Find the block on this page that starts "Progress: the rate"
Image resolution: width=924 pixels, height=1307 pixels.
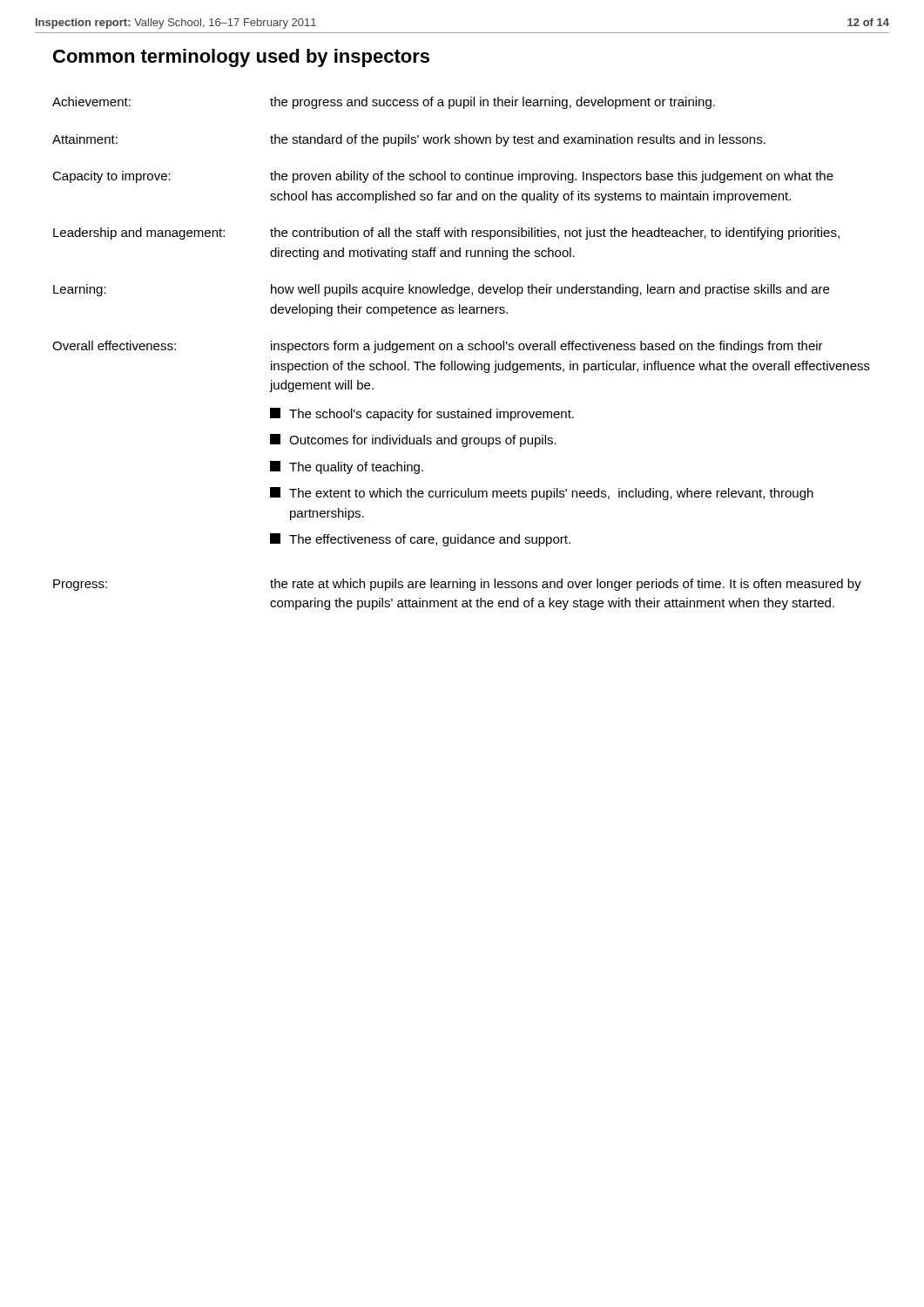click(462, 593)
